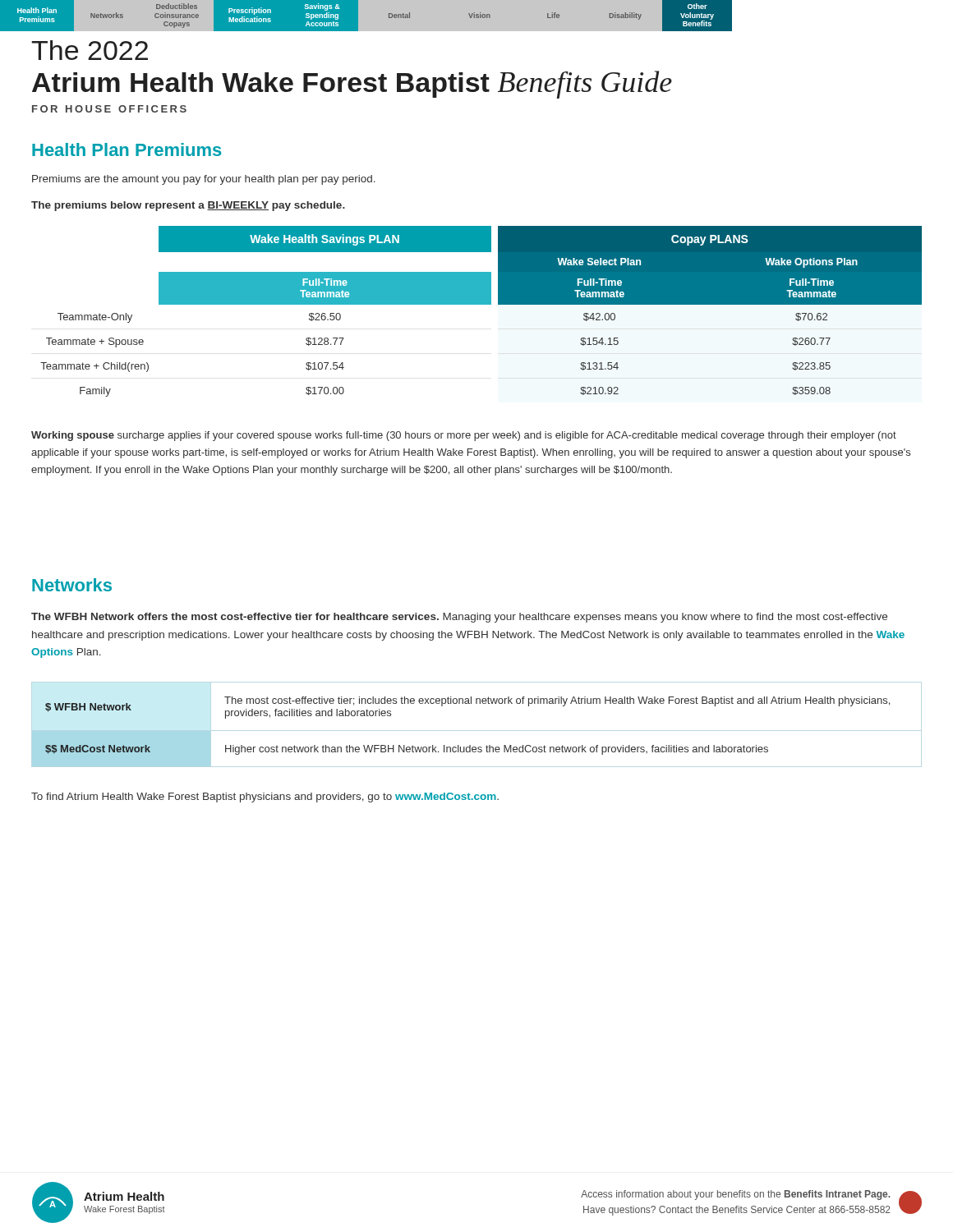Where is the title that starts "The 2022 Atrium"?

pyautogui.click(x=476, y=75)
